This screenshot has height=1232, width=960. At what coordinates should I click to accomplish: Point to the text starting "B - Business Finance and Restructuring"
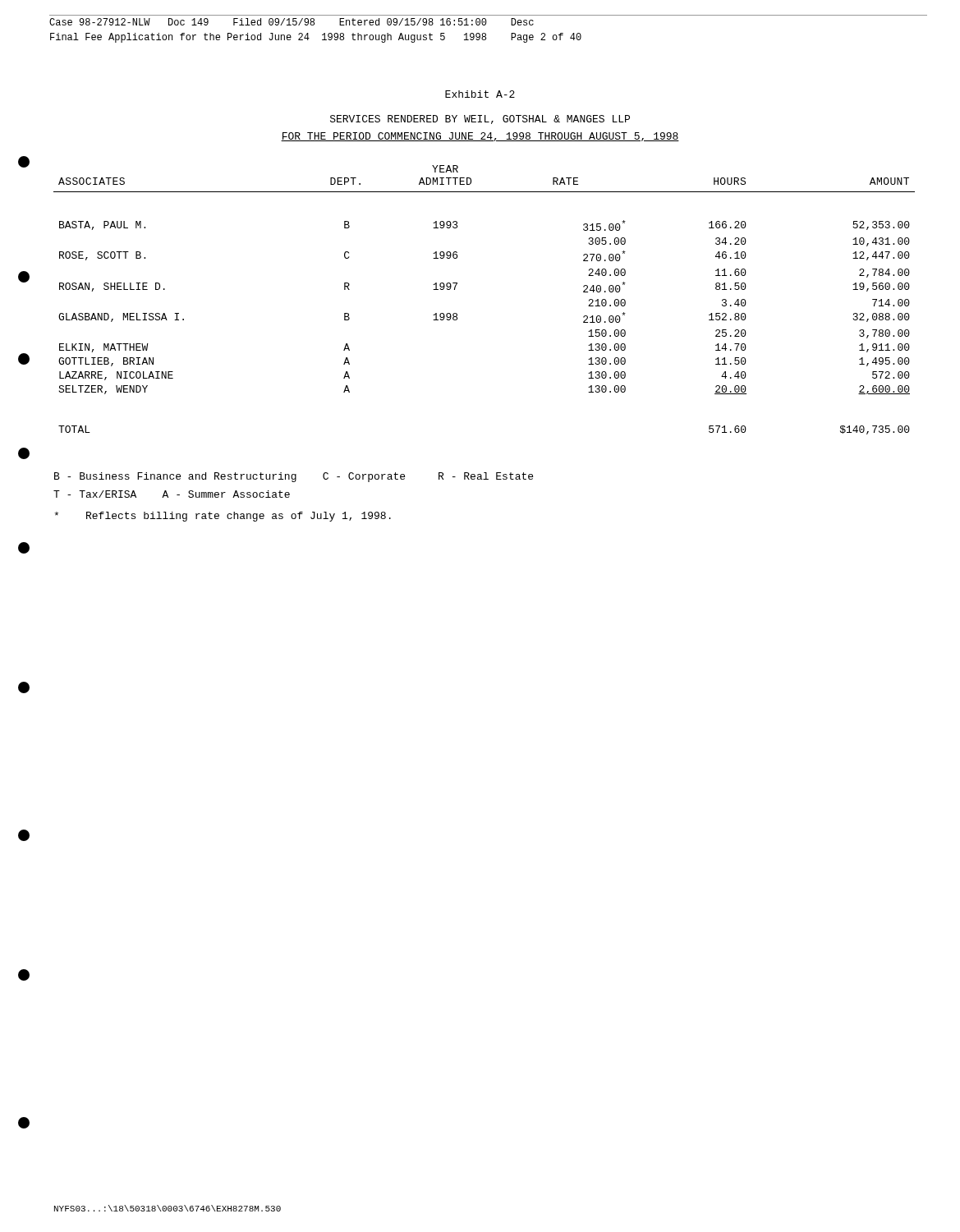point(294,486)
